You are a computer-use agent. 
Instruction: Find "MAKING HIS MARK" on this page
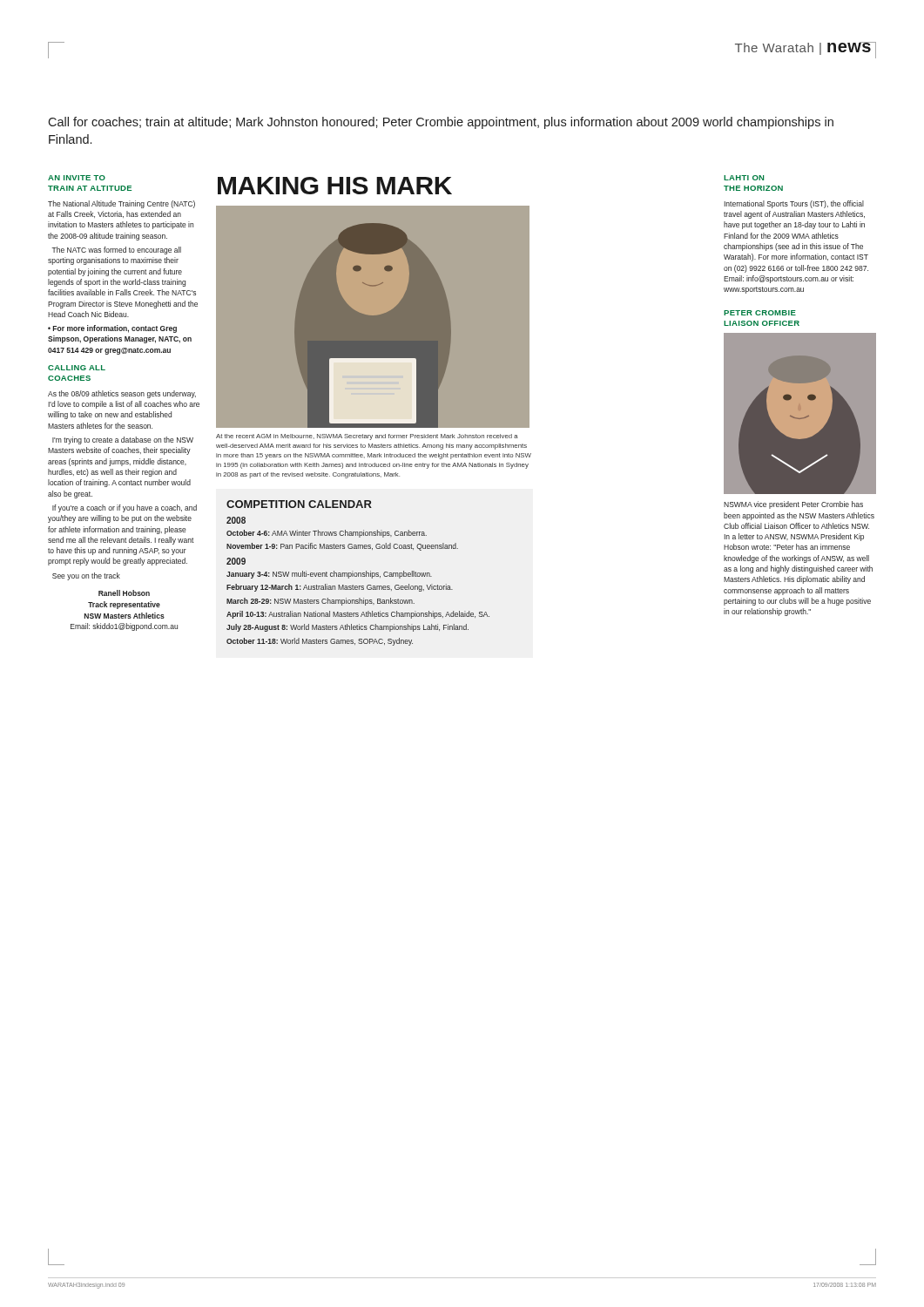click(334, 186)
